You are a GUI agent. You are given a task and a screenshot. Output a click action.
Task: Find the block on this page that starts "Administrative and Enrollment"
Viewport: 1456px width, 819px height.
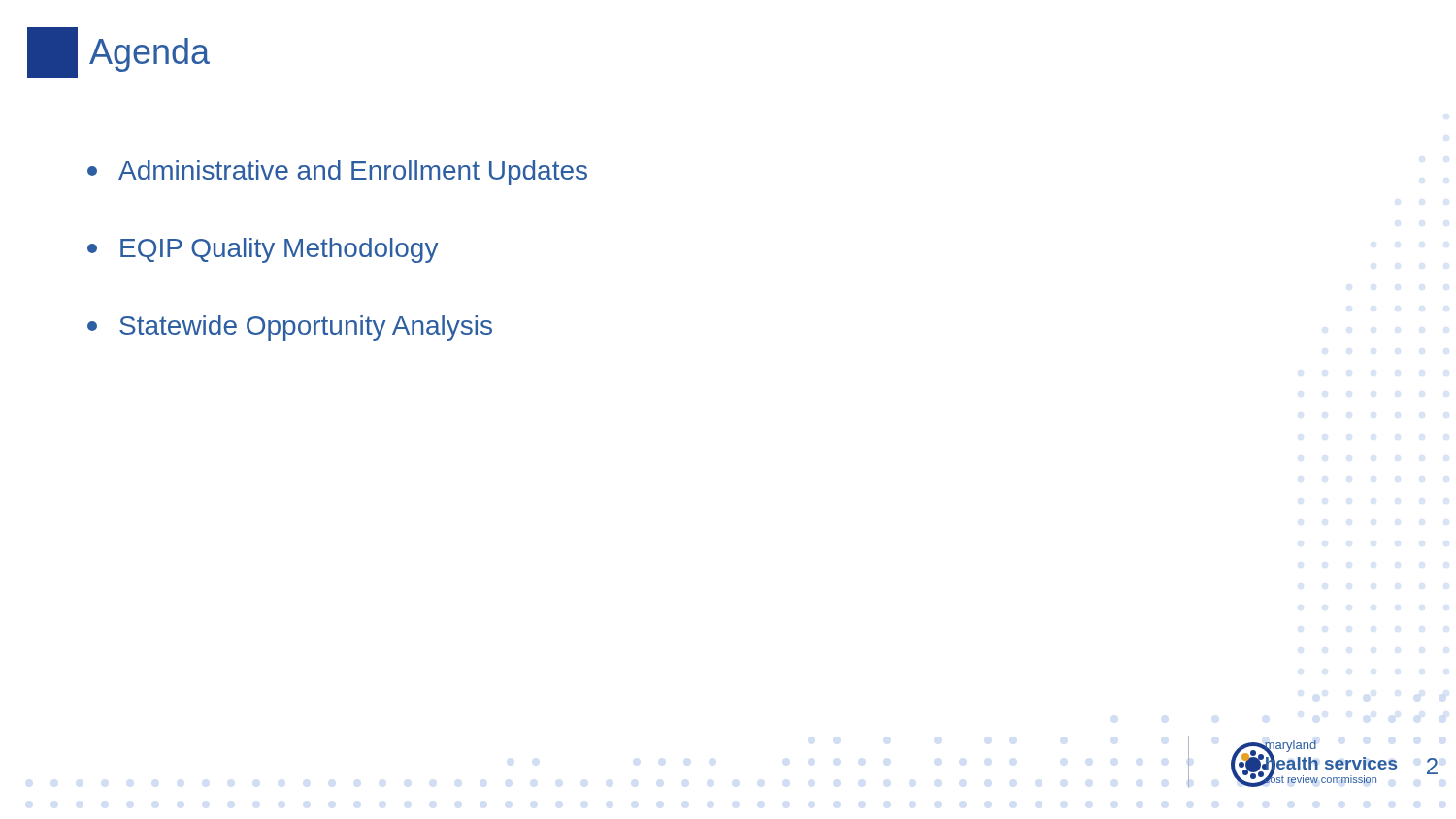tap(338, 170)
